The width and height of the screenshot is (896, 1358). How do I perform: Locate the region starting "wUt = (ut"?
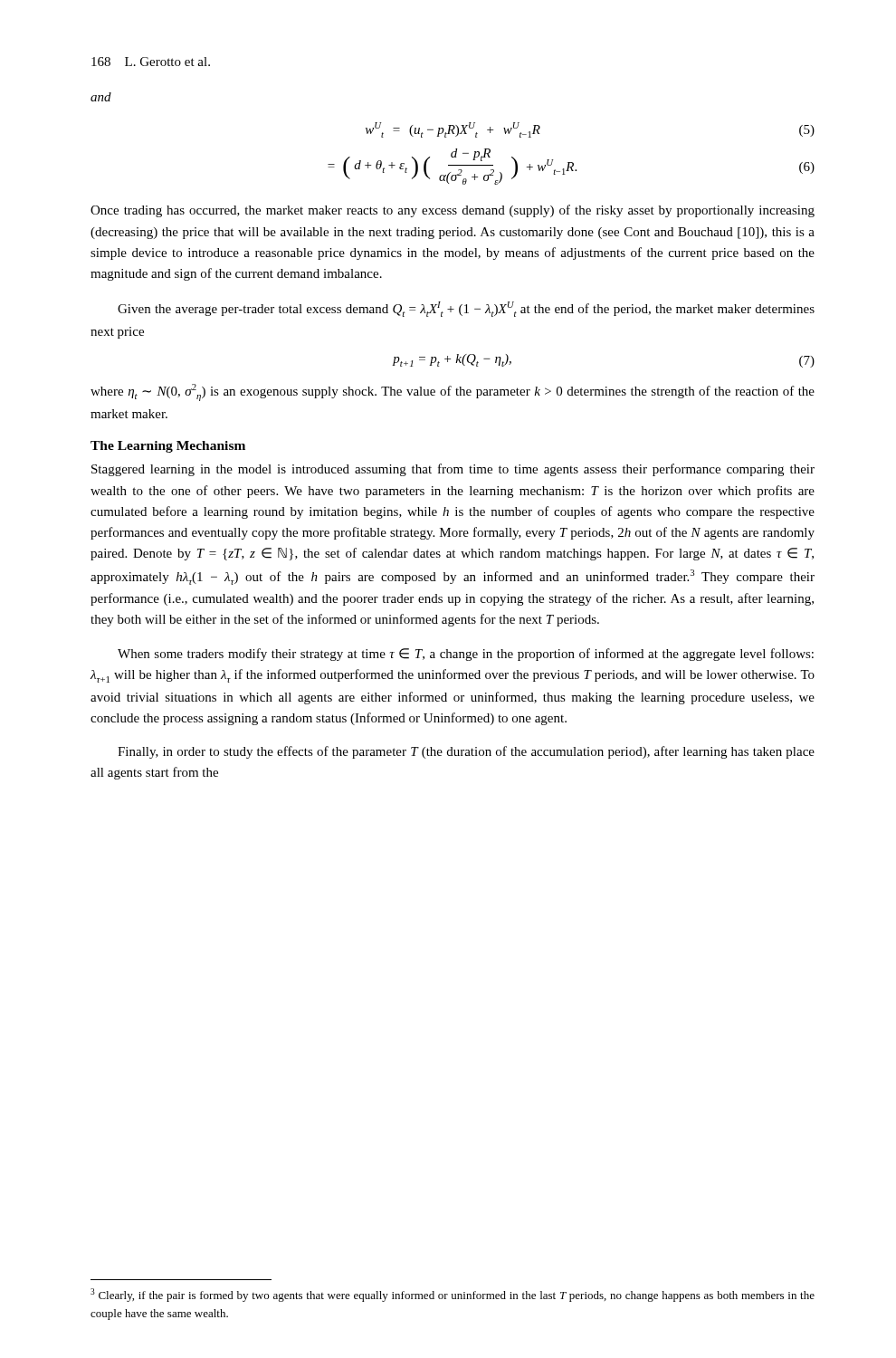[452, 130]
